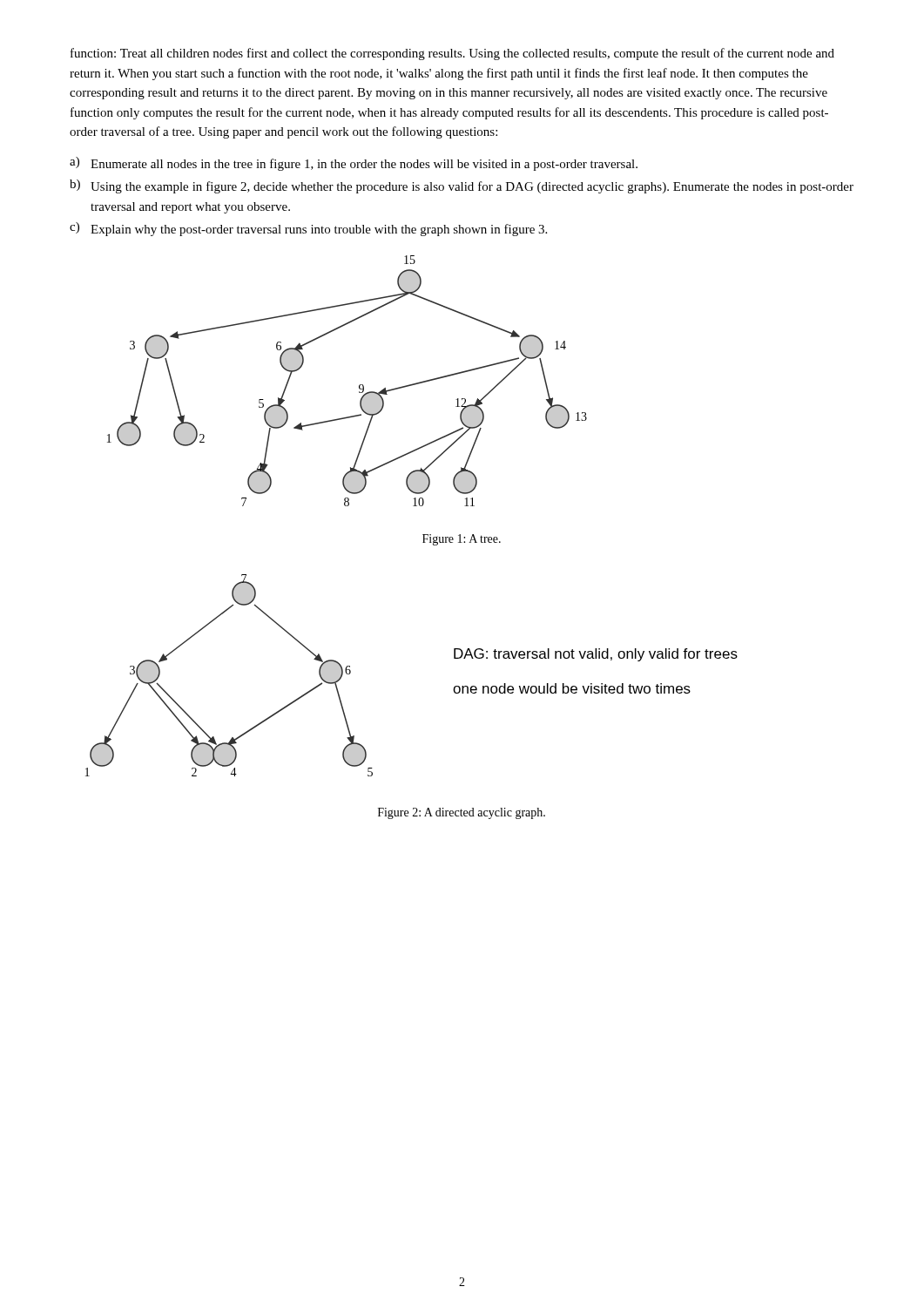Screen dimensions: 1307x924
Task: Select the text block that says "function: Treat all"
Action: point(452,92)
